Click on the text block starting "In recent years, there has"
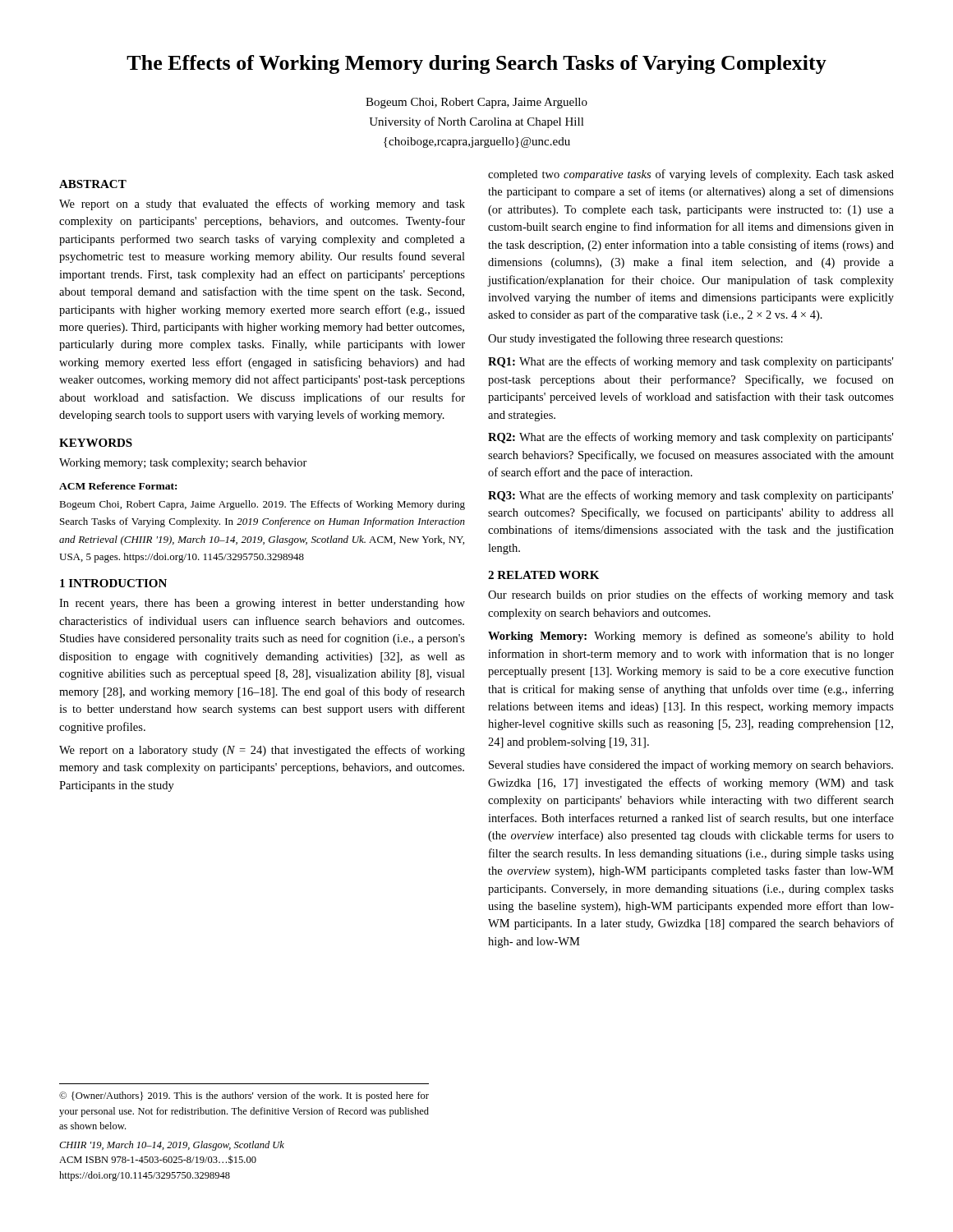Screen dimensions: 1232x953 point(262,695)
